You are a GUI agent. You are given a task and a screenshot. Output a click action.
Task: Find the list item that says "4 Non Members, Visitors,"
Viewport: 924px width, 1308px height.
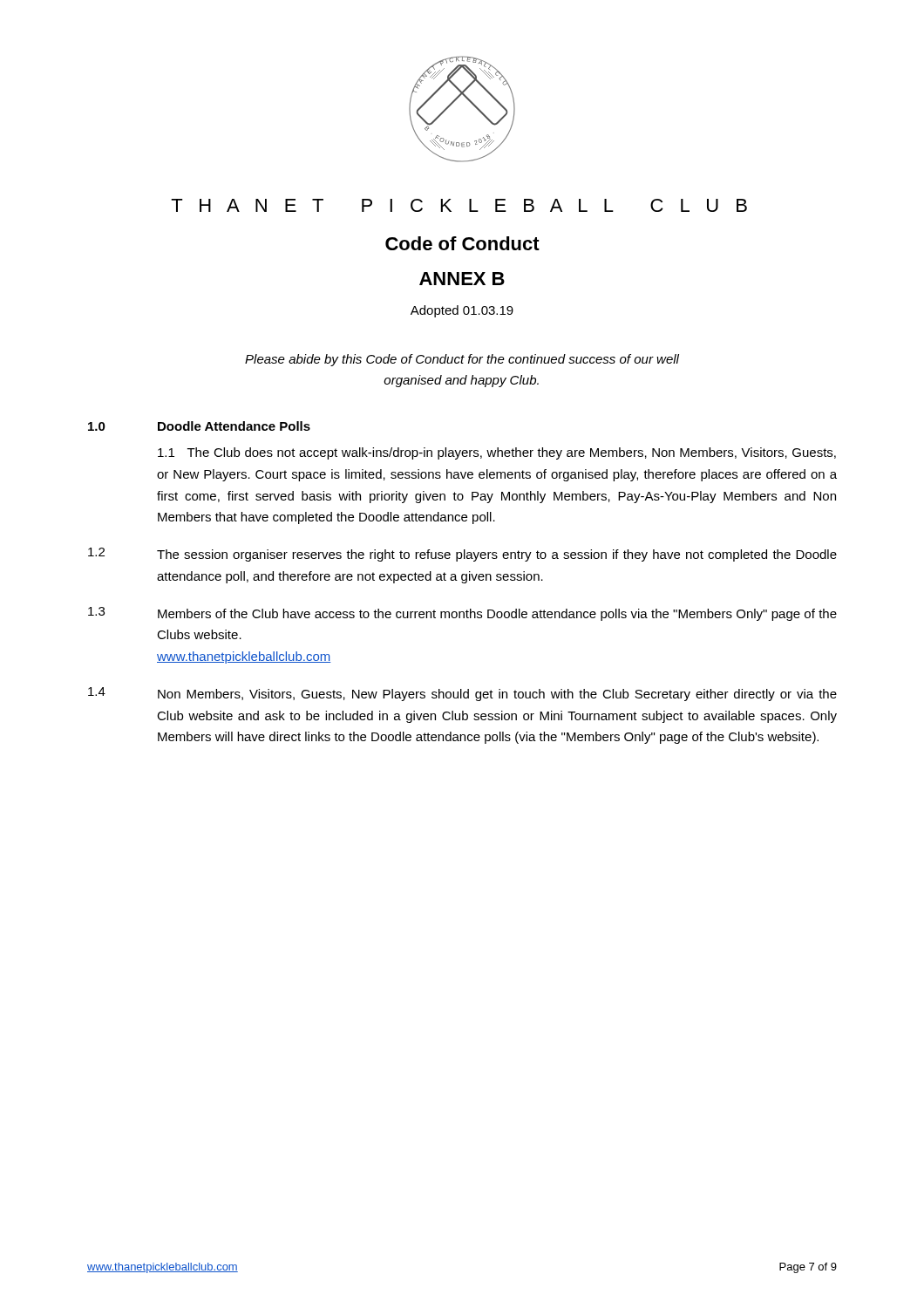pyautogui.click(x=462, y=716)
